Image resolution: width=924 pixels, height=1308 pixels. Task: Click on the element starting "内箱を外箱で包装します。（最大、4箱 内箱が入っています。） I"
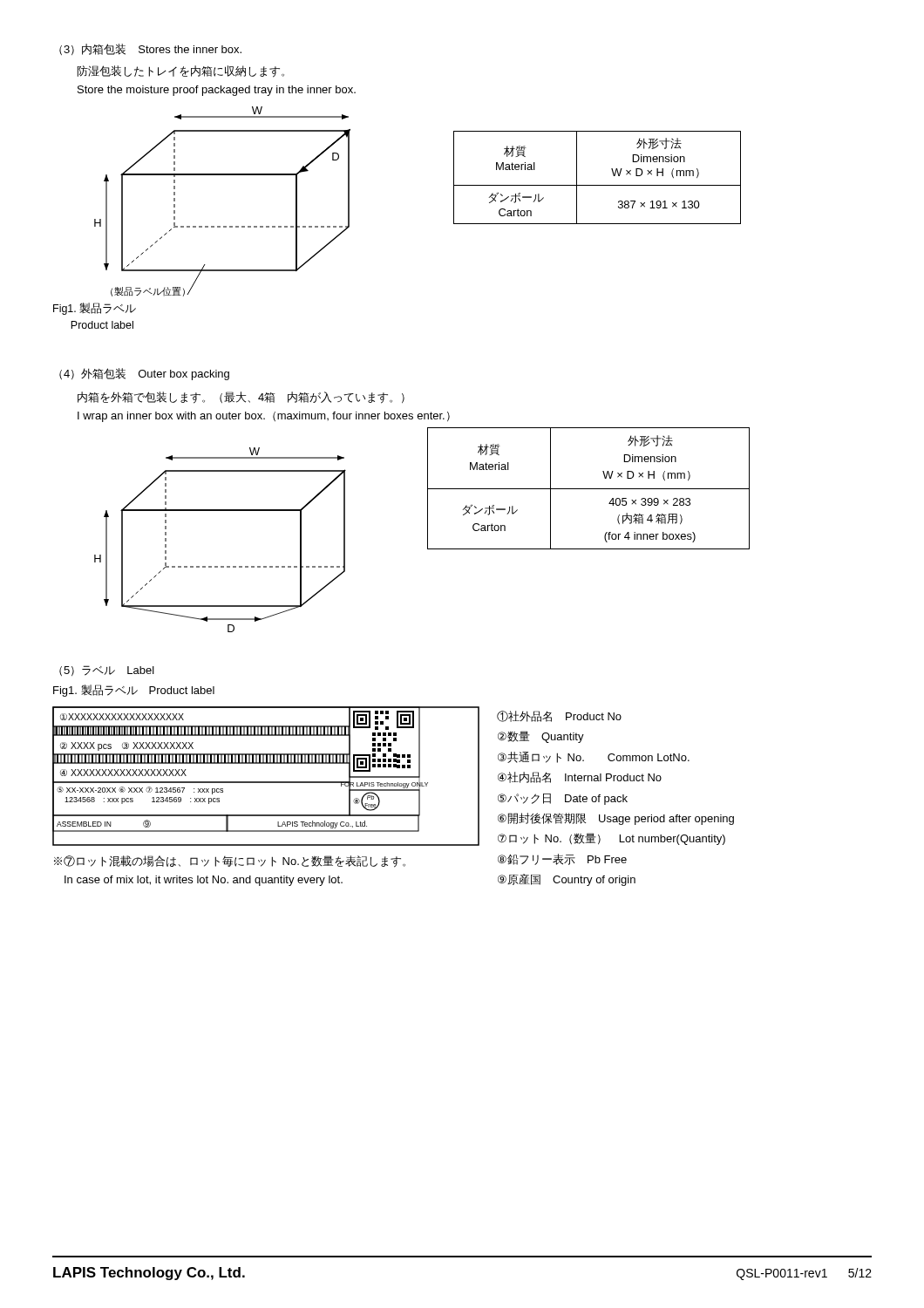[267, 406]
